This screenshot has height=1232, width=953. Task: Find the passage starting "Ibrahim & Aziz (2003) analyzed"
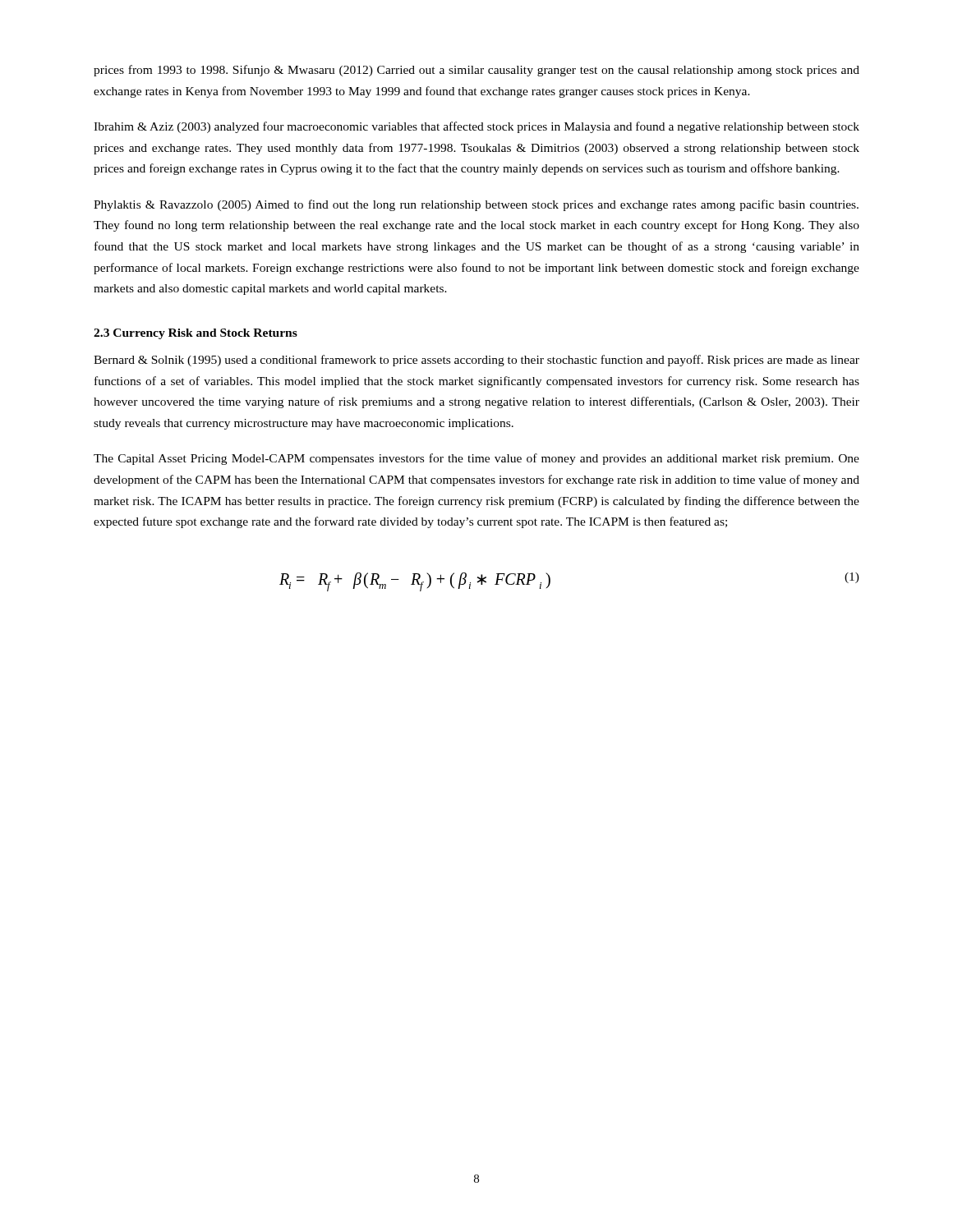(476, 147)
